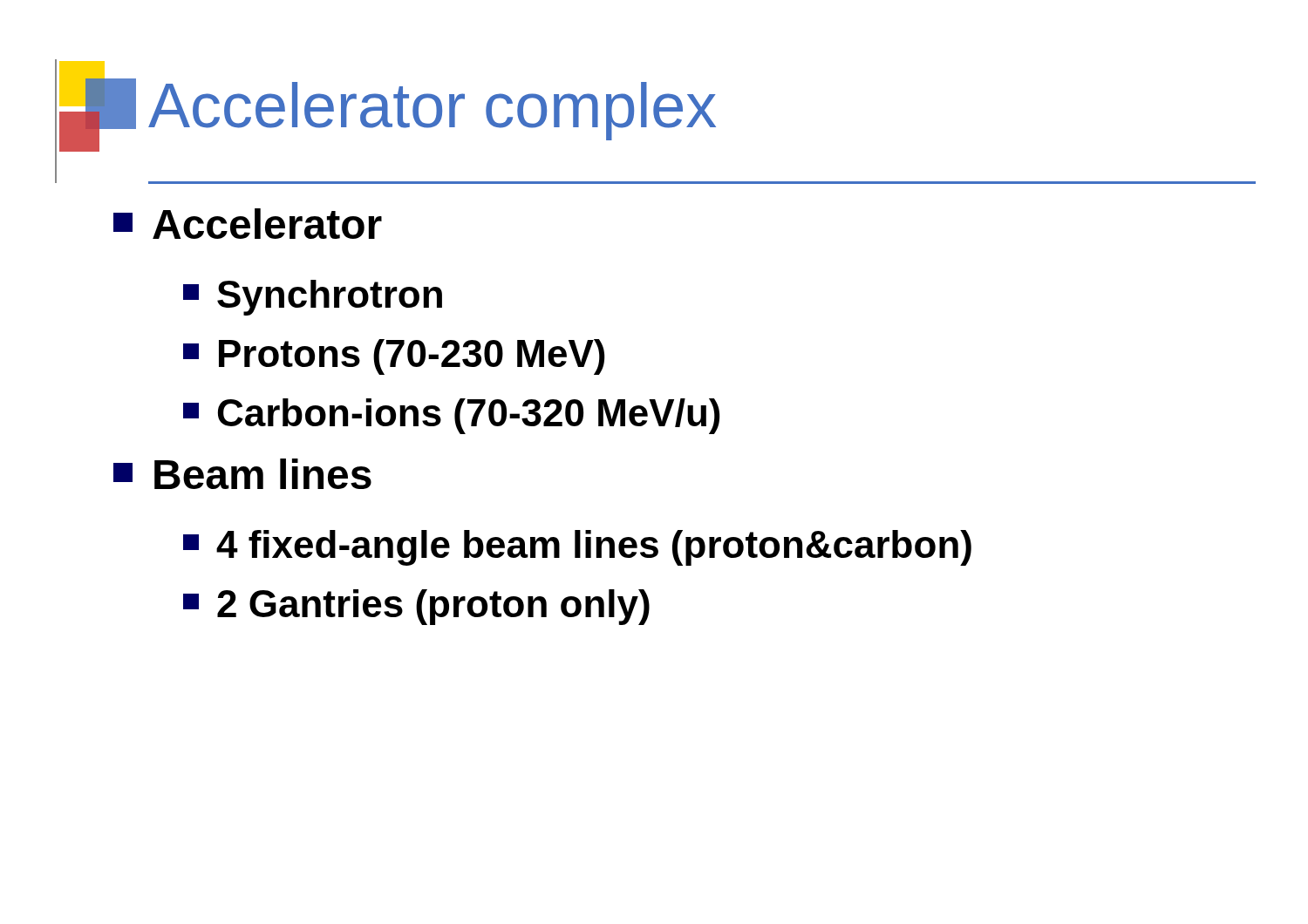Find the region starting "4 fixed-angle beam lines (proton&carbon)"
This screenshot has width=1308, height=924.
pos(578,545)
